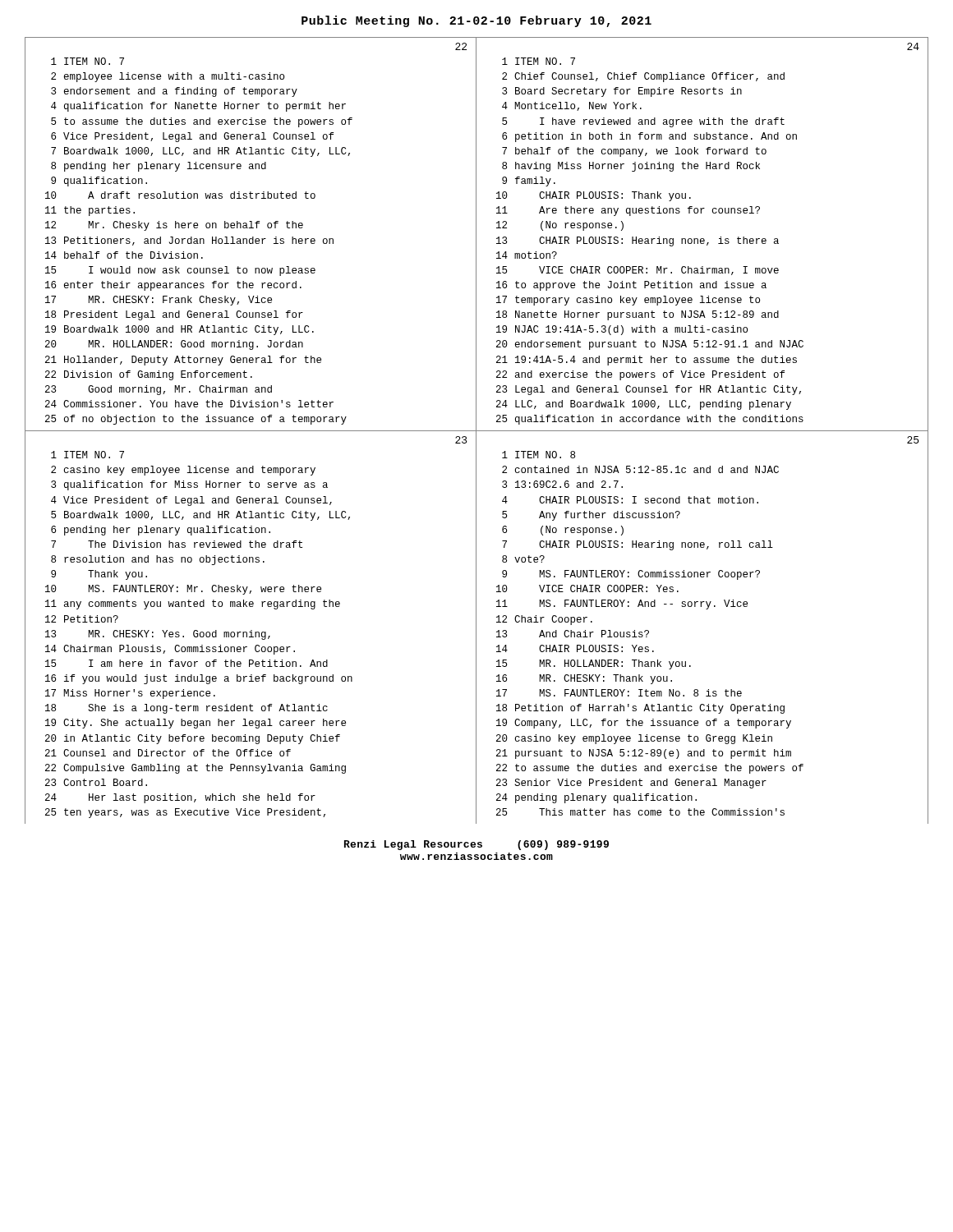
Task: Find the block on this page that starts "24 1ITEM NO. 7"
Action: point(702,234)
